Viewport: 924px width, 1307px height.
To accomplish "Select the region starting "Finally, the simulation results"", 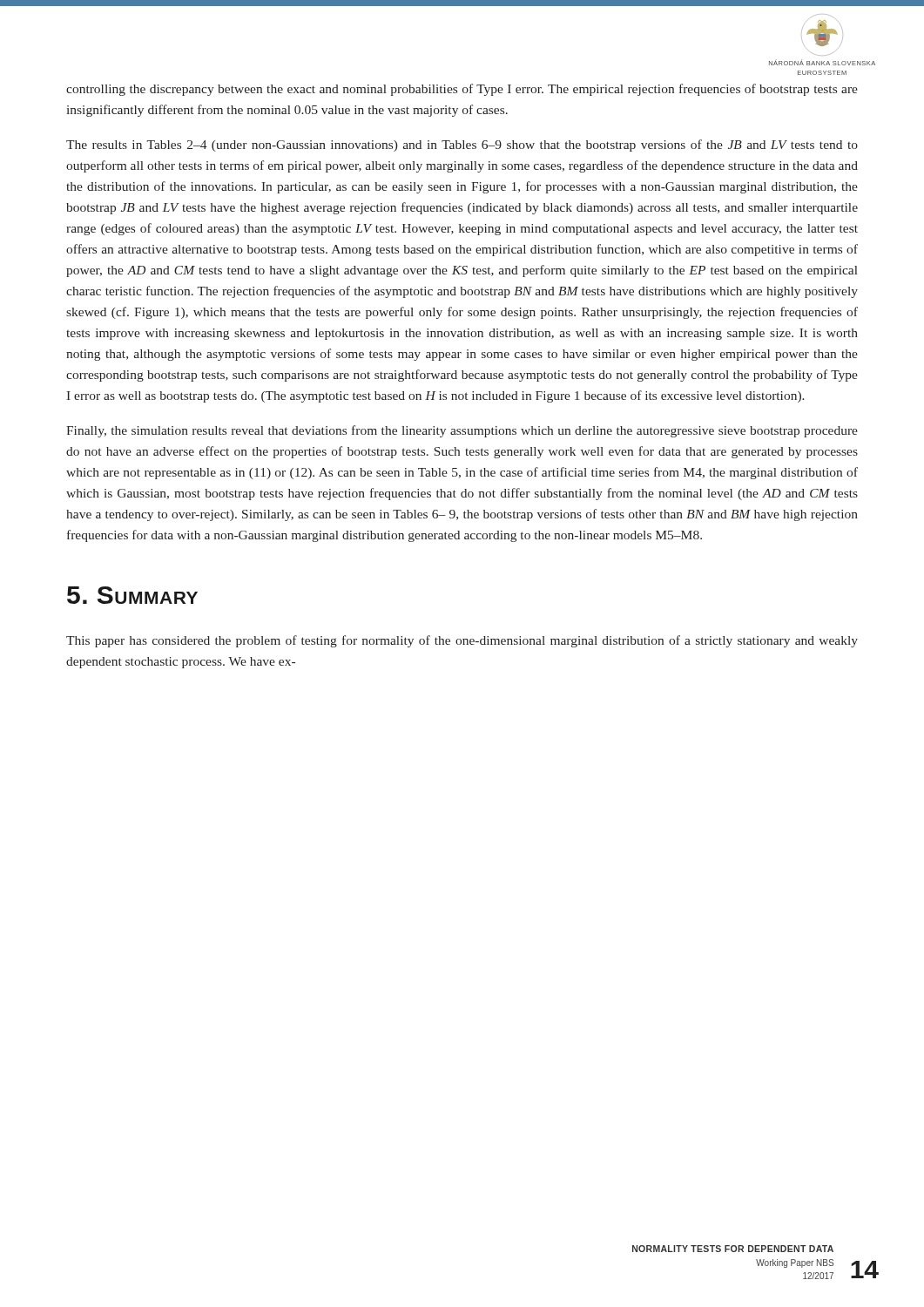I will [462, 483].
